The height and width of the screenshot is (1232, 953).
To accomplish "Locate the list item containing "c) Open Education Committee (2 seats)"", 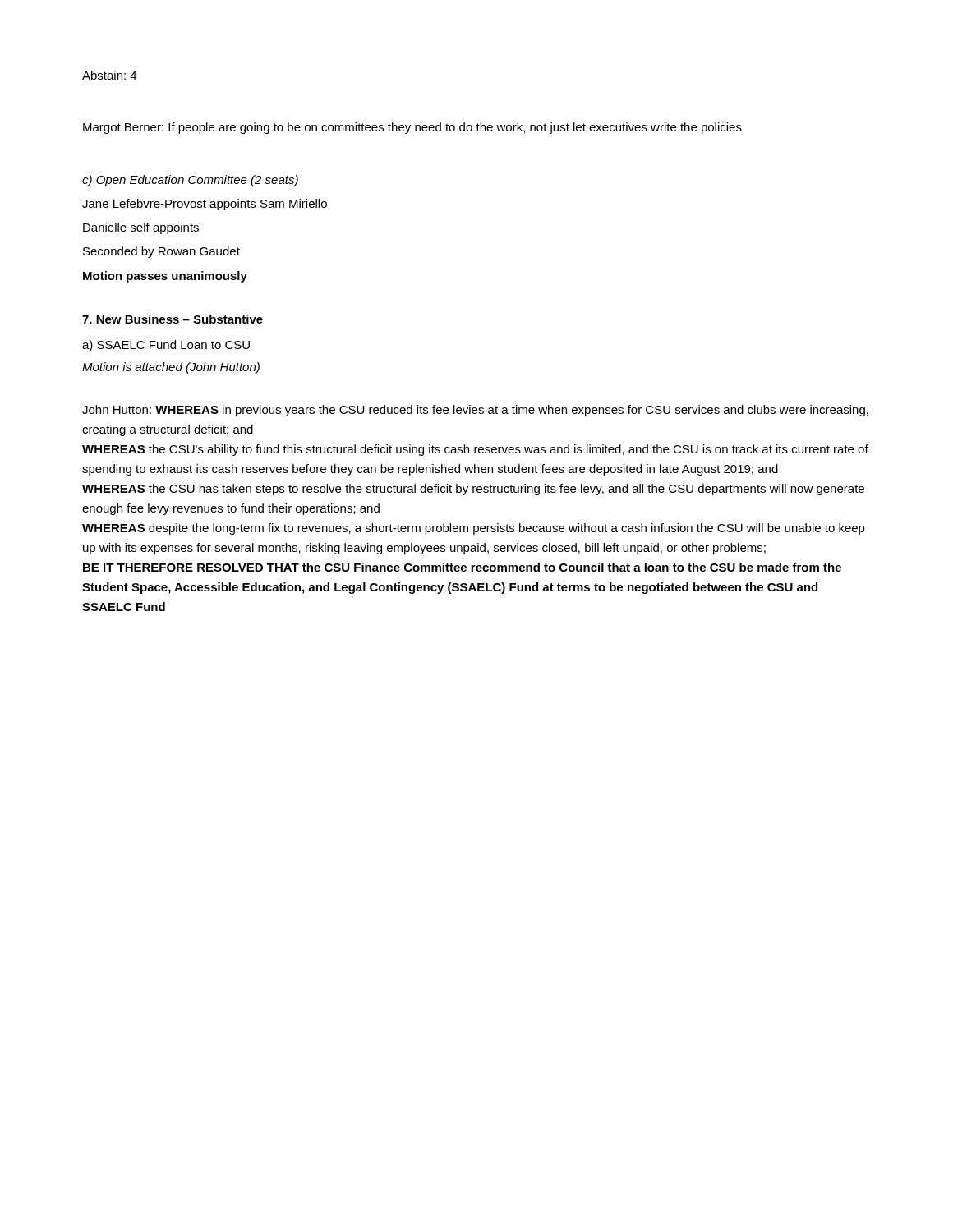I will point(190,179).
